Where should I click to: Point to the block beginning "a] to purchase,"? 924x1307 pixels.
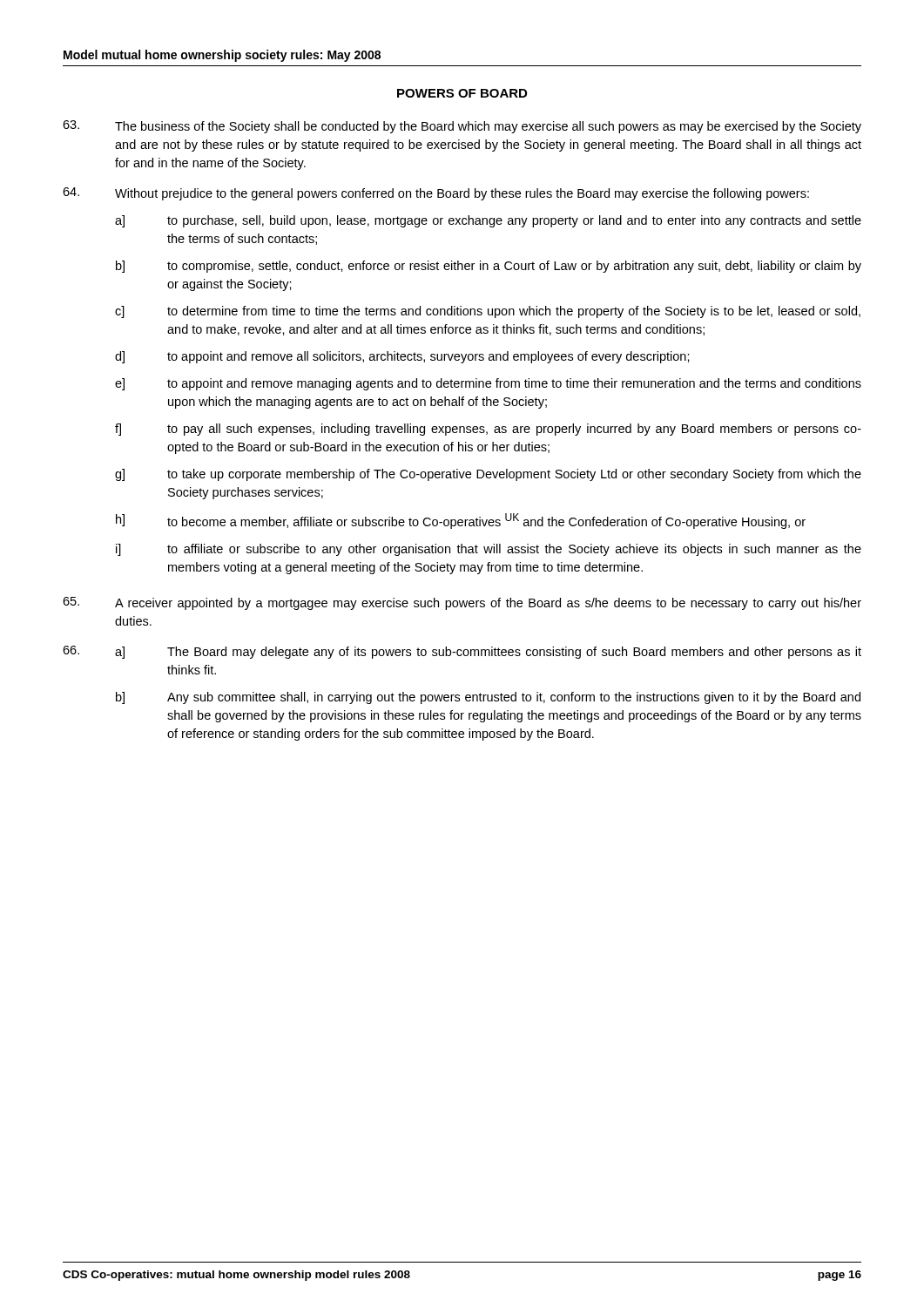tap(488, 230)
